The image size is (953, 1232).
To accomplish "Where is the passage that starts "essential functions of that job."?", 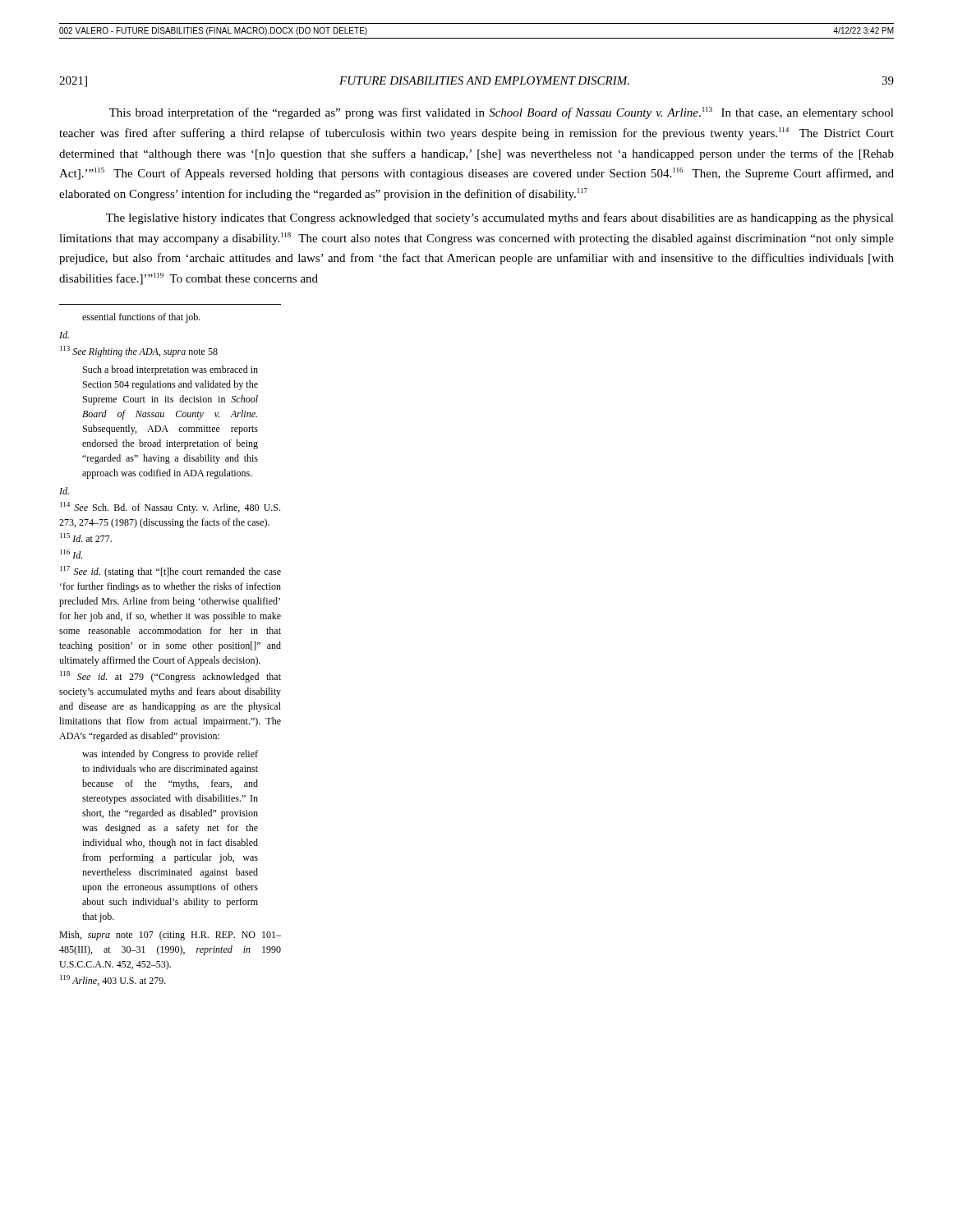I will pos(170,649).
